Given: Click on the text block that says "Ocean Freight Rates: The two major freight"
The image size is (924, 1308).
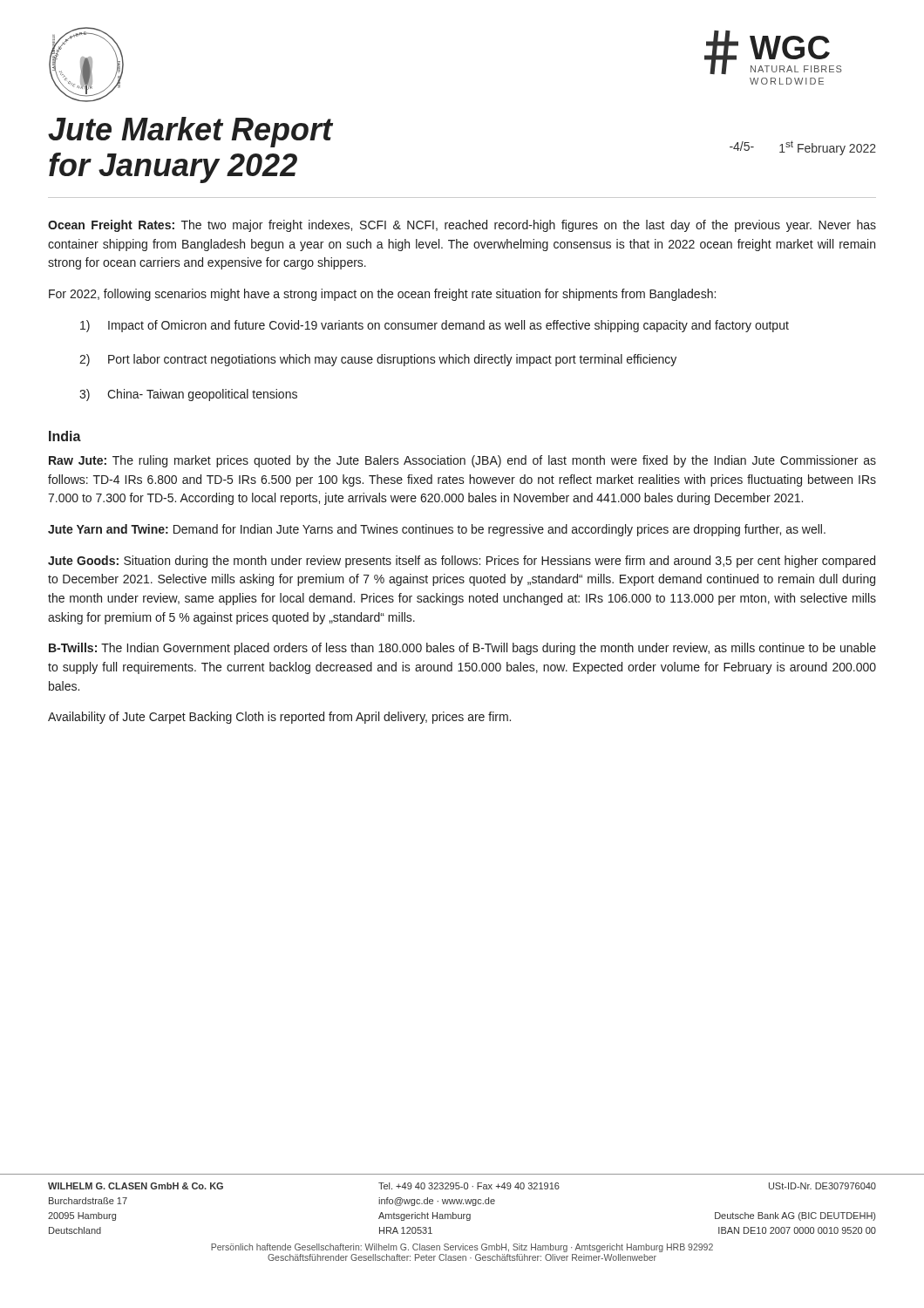Looking at the screenshot, I should [462, 244].
